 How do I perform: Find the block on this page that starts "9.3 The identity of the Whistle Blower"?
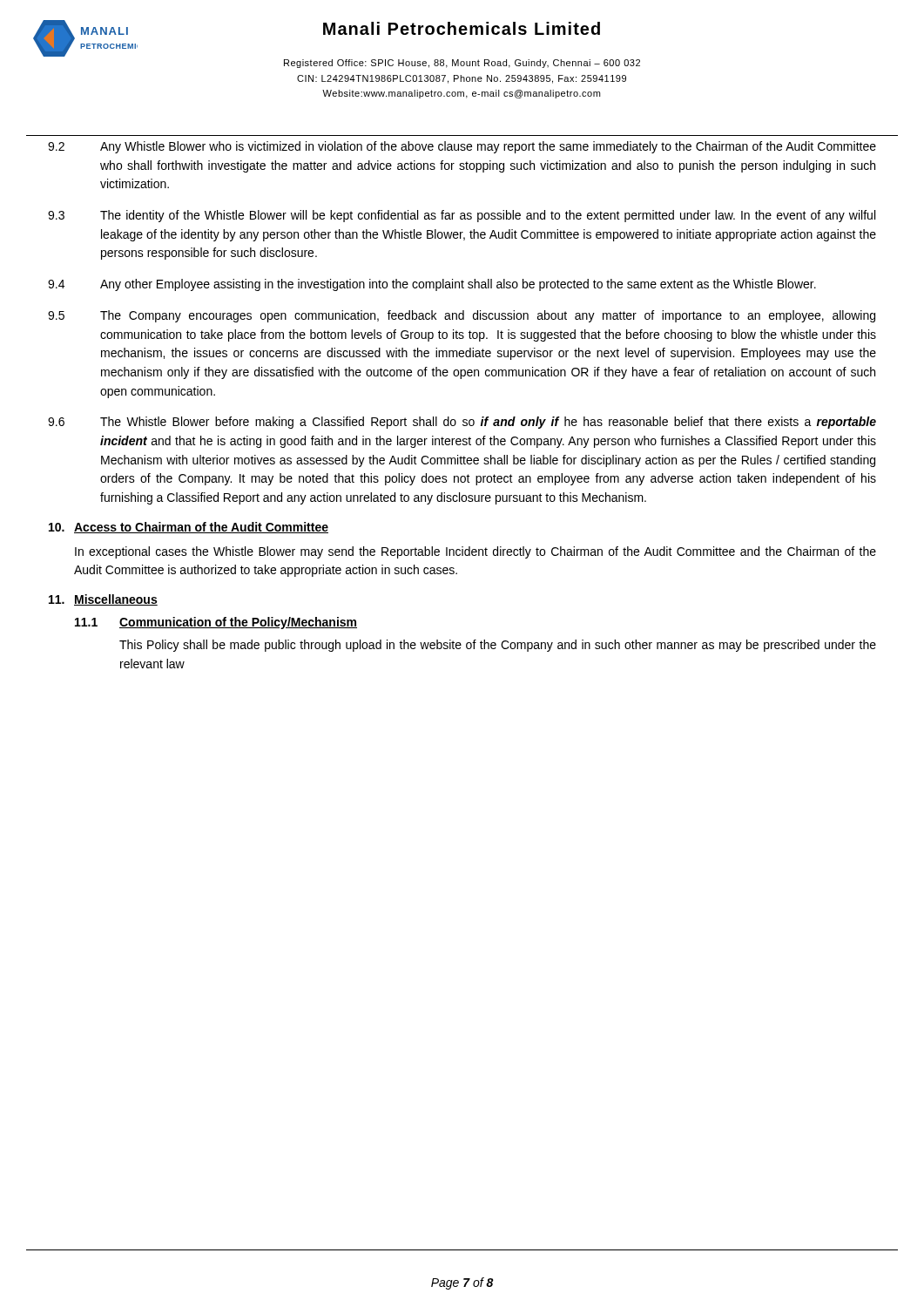pyautogui.click(x=462, y=235)
